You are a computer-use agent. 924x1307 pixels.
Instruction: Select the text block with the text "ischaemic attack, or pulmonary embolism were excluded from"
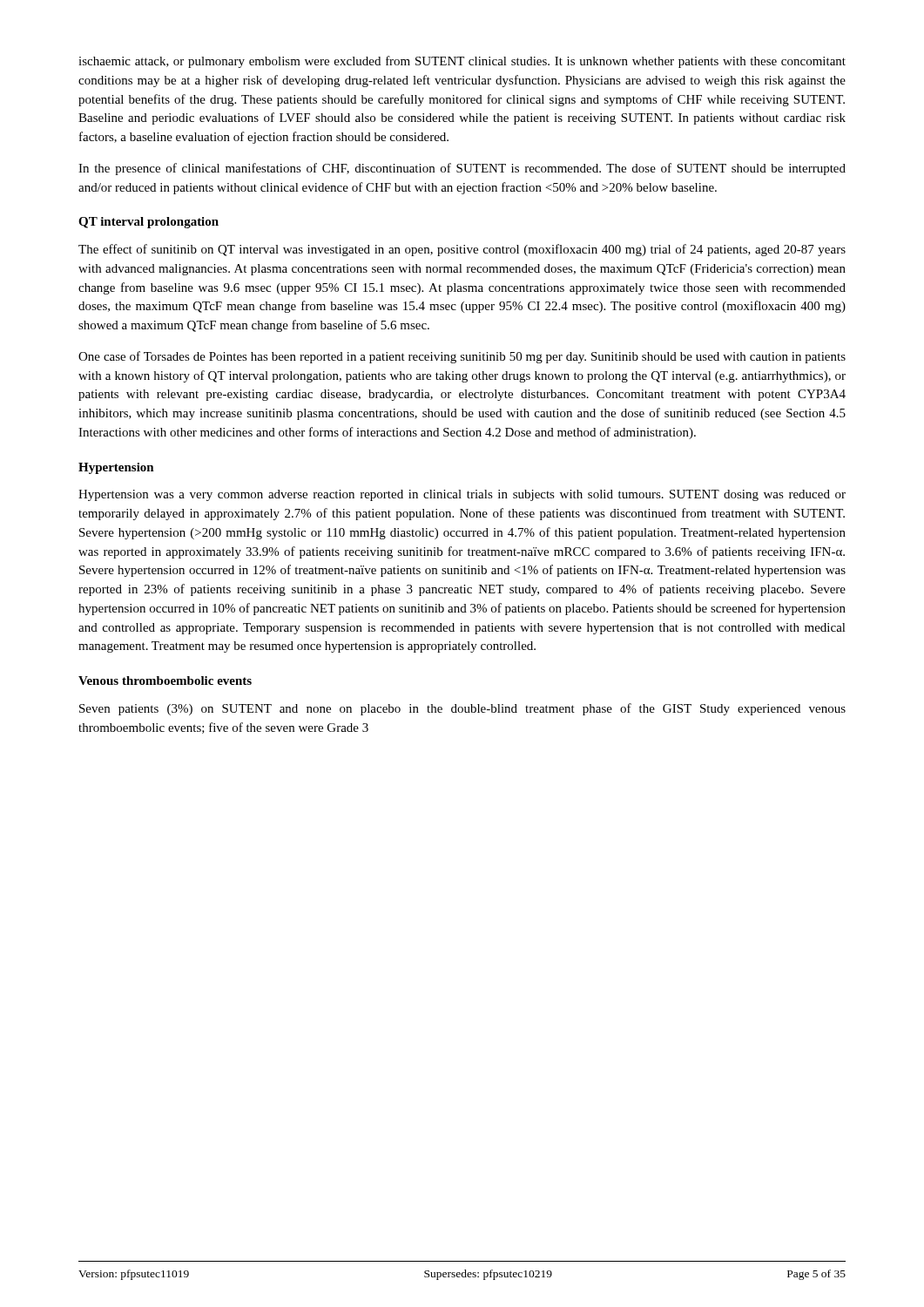462,100
